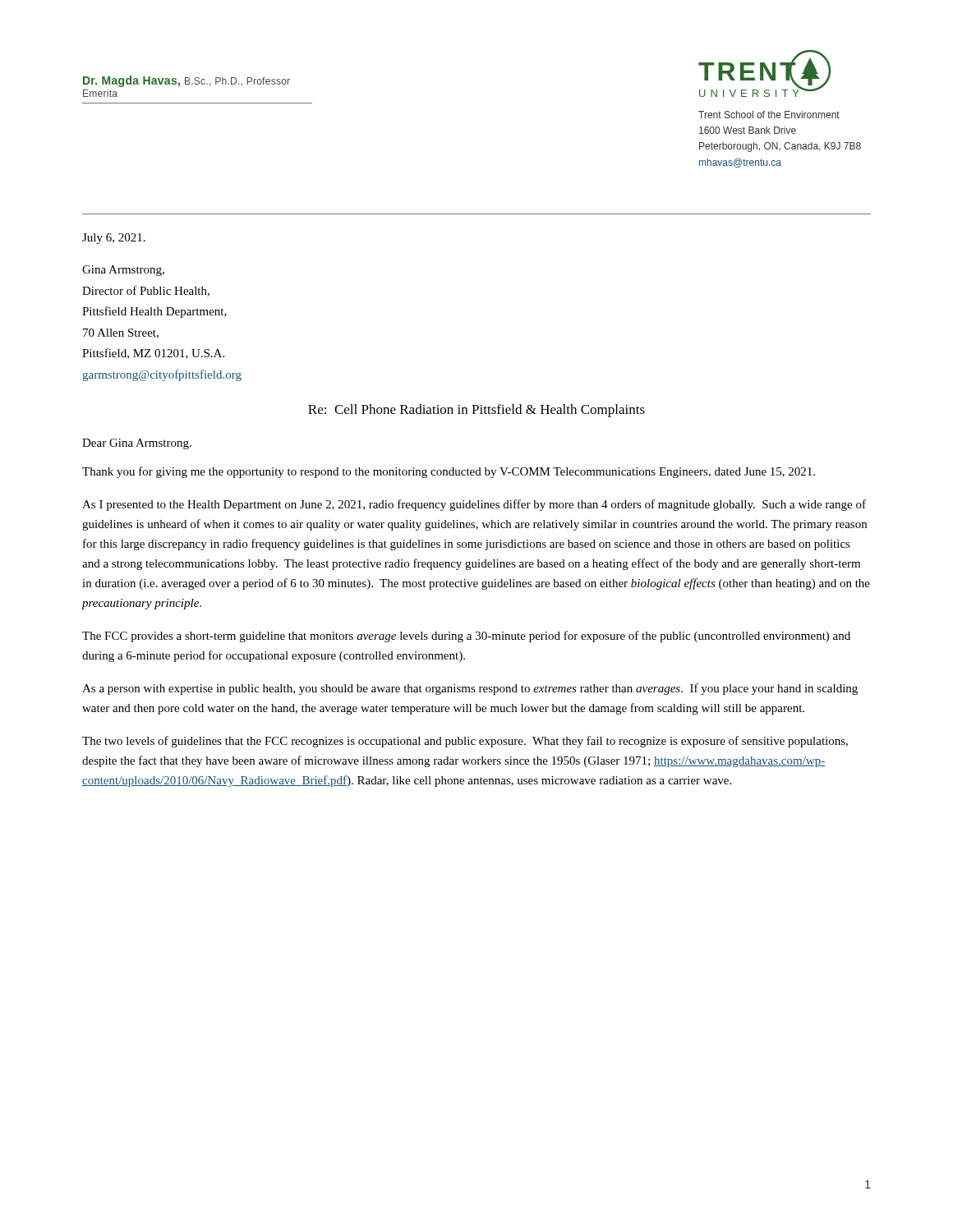Click the passage that begins "Thank you for"
The width and height of the screenshot is (953, 1232).
click(x=449, y=471)
